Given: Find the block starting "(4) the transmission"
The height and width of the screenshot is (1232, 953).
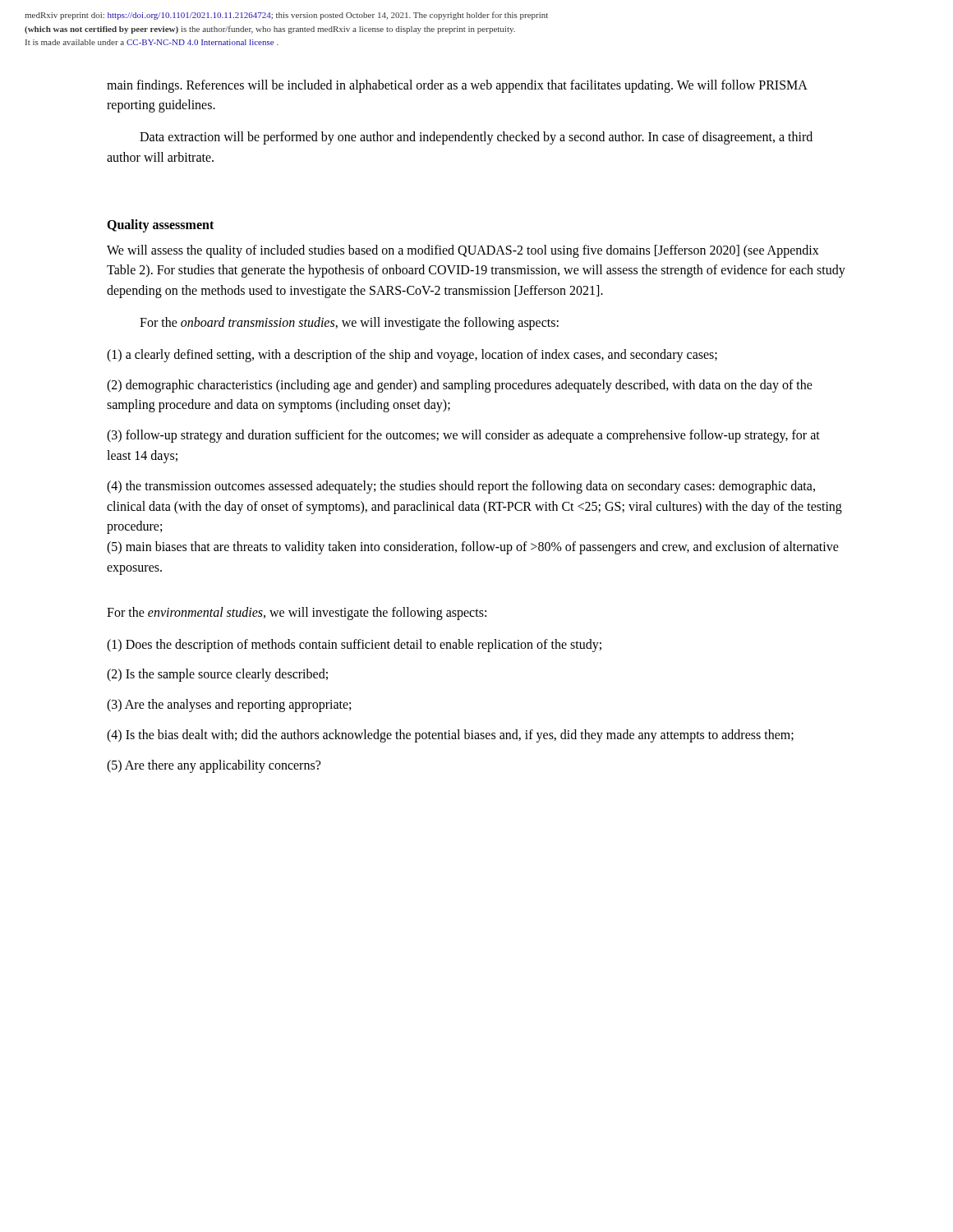Looking at the screenshot, I should point(461,487).
